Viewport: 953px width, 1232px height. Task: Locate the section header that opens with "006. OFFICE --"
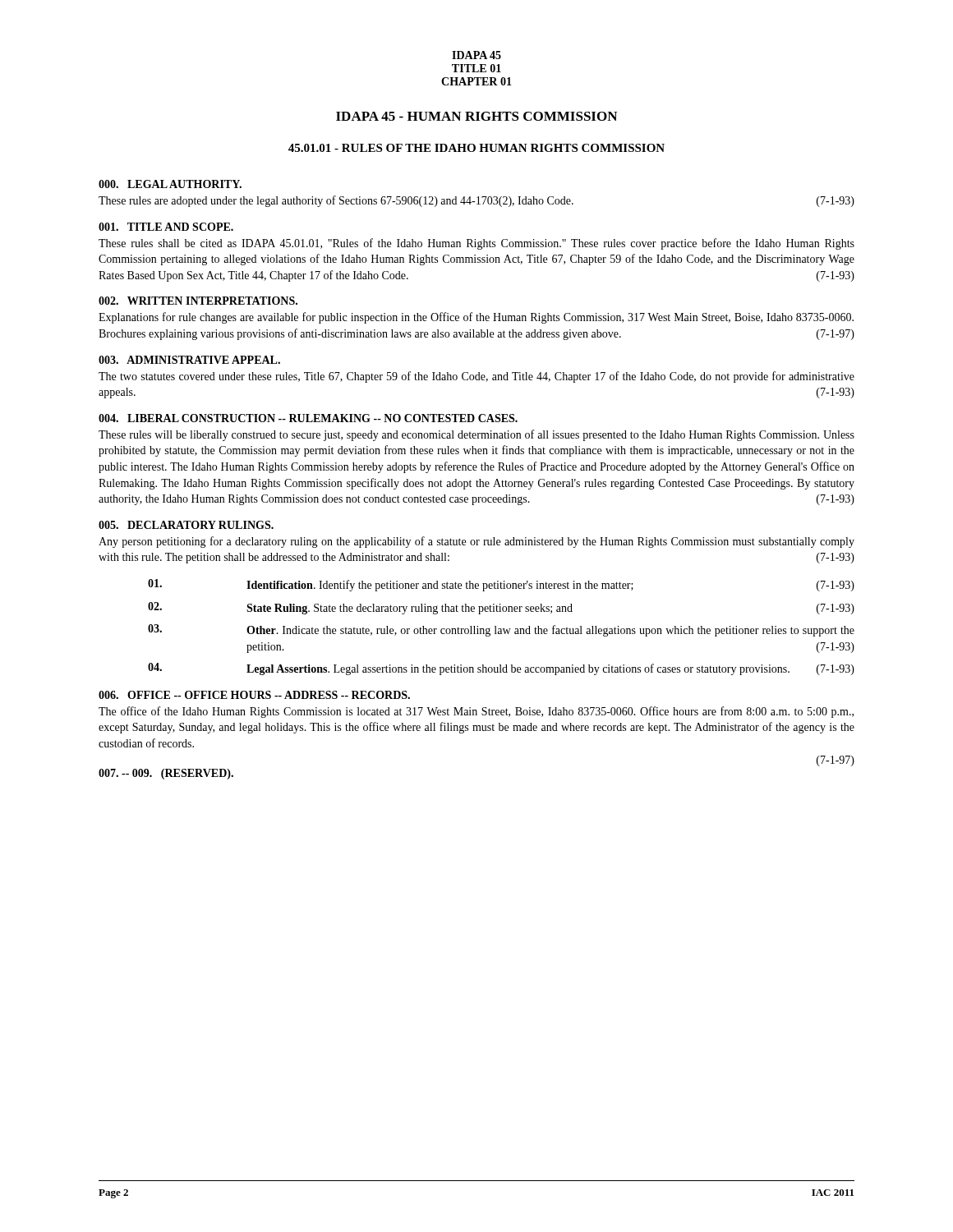pyautogui.click(x=254, y=695)
